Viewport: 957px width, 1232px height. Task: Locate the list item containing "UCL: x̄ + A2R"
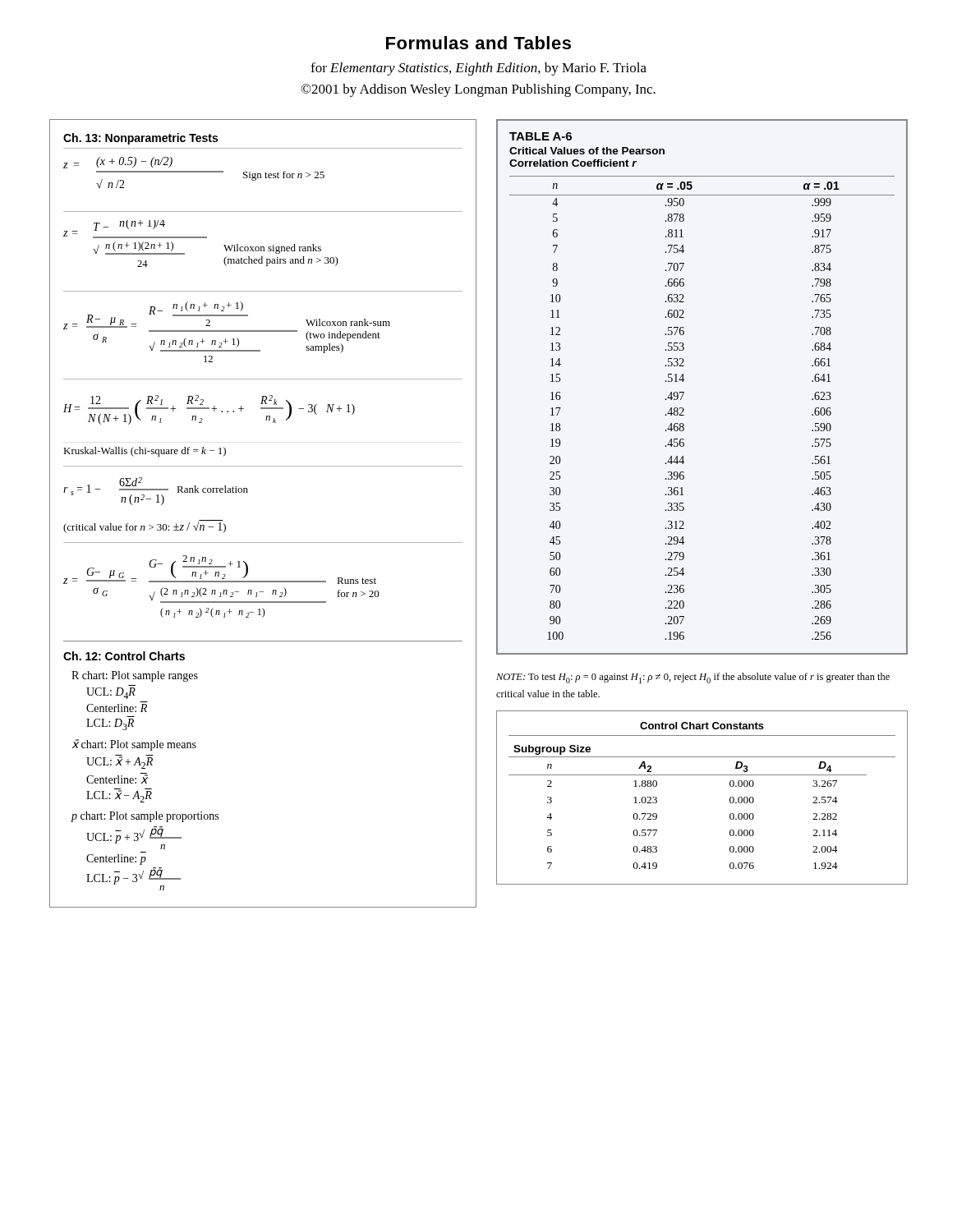pyautogui.click(x=120, y=764)
